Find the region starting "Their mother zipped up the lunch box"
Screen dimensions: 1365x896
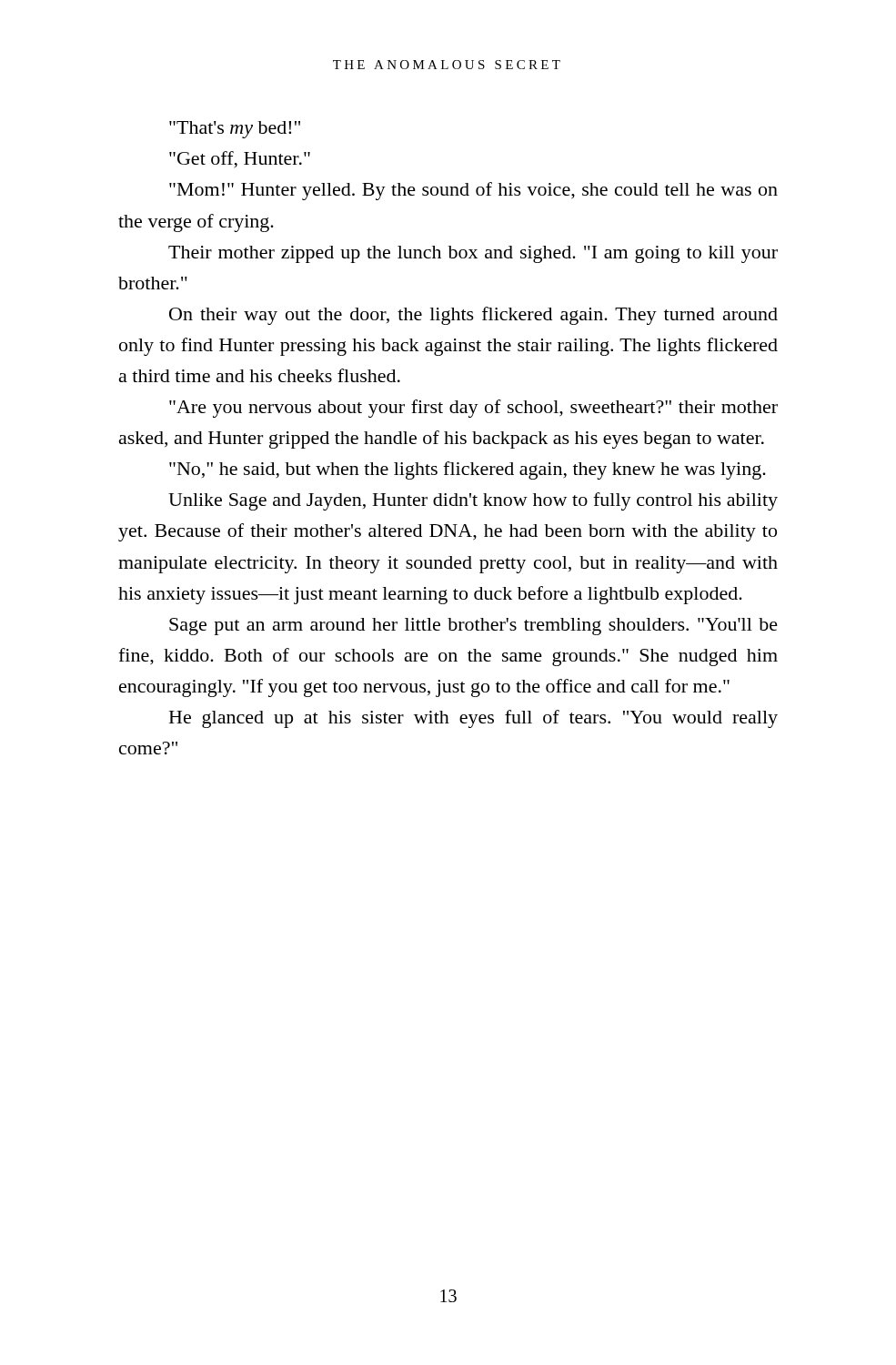(x=448, y=267)
